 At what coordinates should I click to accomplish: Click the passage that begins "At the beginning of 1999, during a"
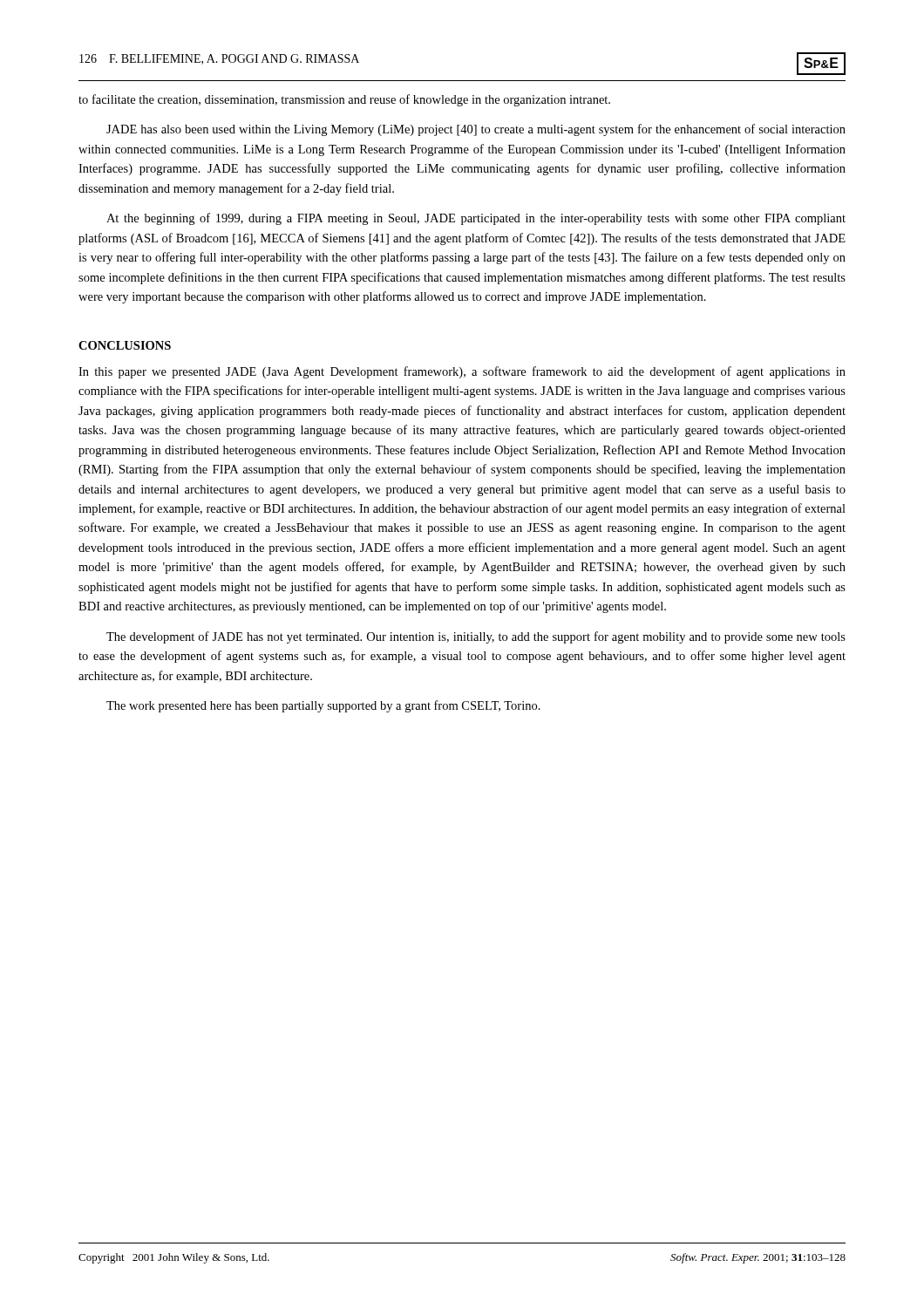[462, 258]
